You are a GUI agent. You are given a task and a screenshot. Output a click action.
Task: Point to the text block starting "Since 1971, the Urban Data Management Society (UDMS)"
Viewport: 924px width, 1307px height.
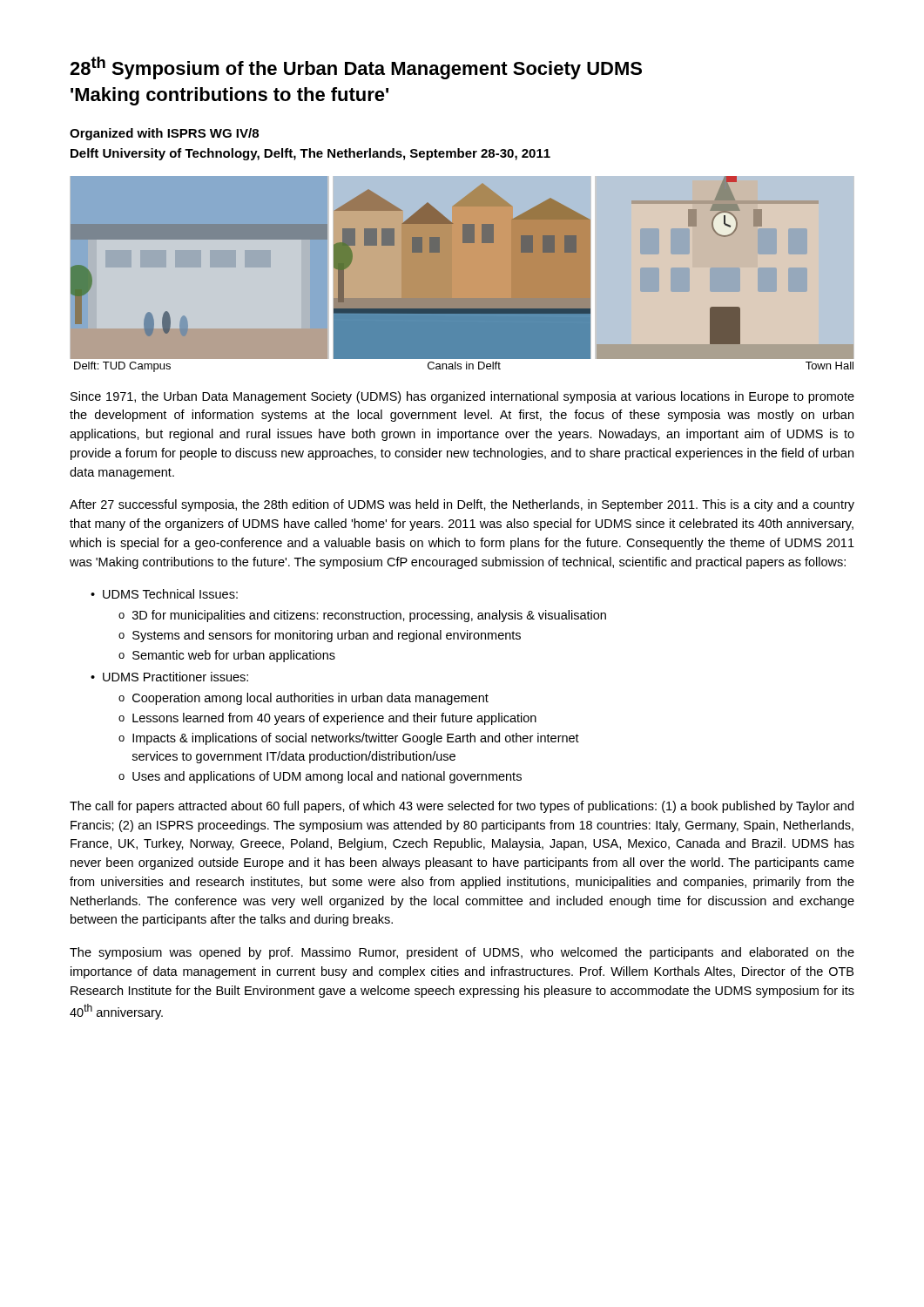(x=462, y=434)
